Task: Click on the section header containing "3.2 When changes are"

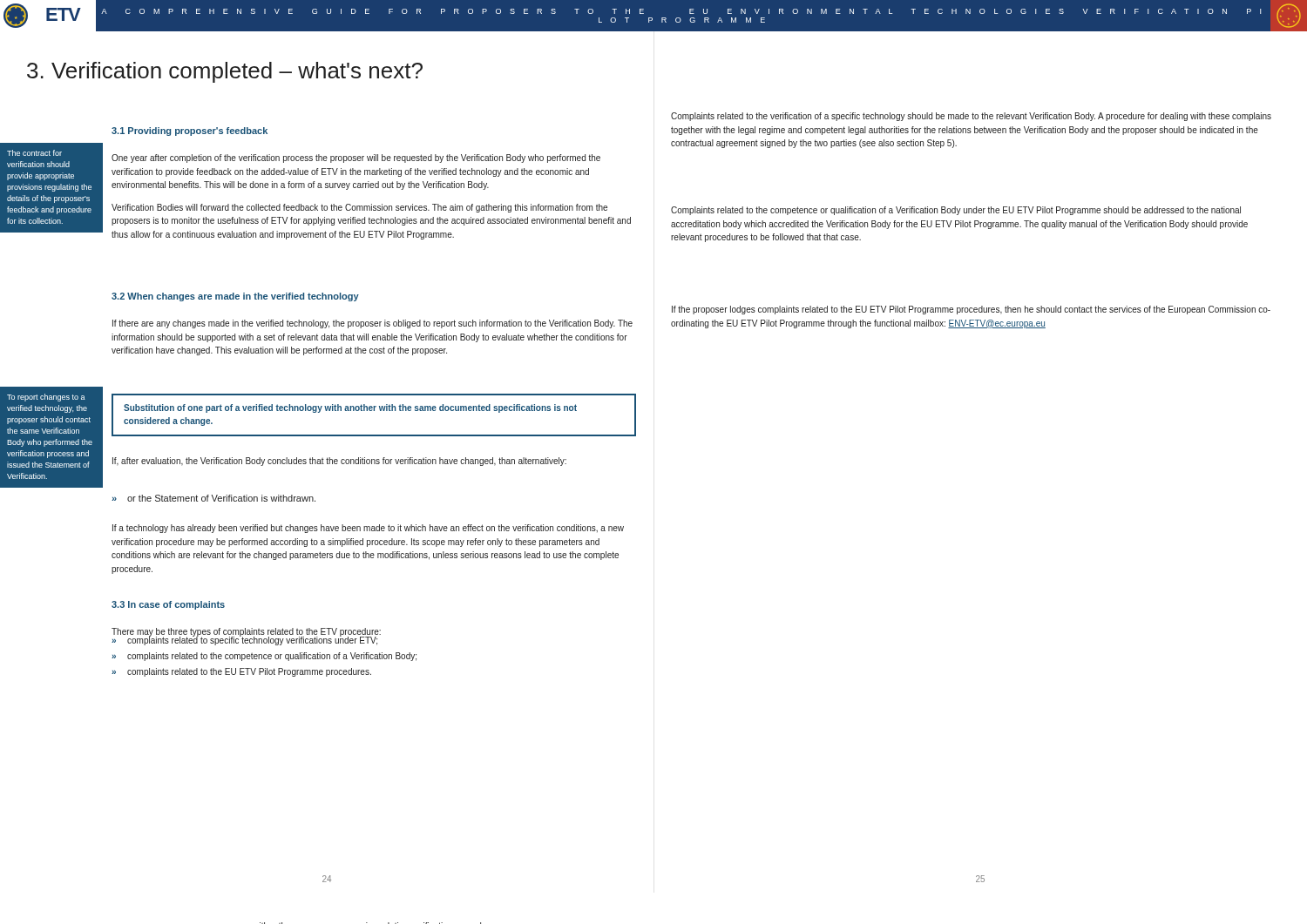Action: point(235,296)
